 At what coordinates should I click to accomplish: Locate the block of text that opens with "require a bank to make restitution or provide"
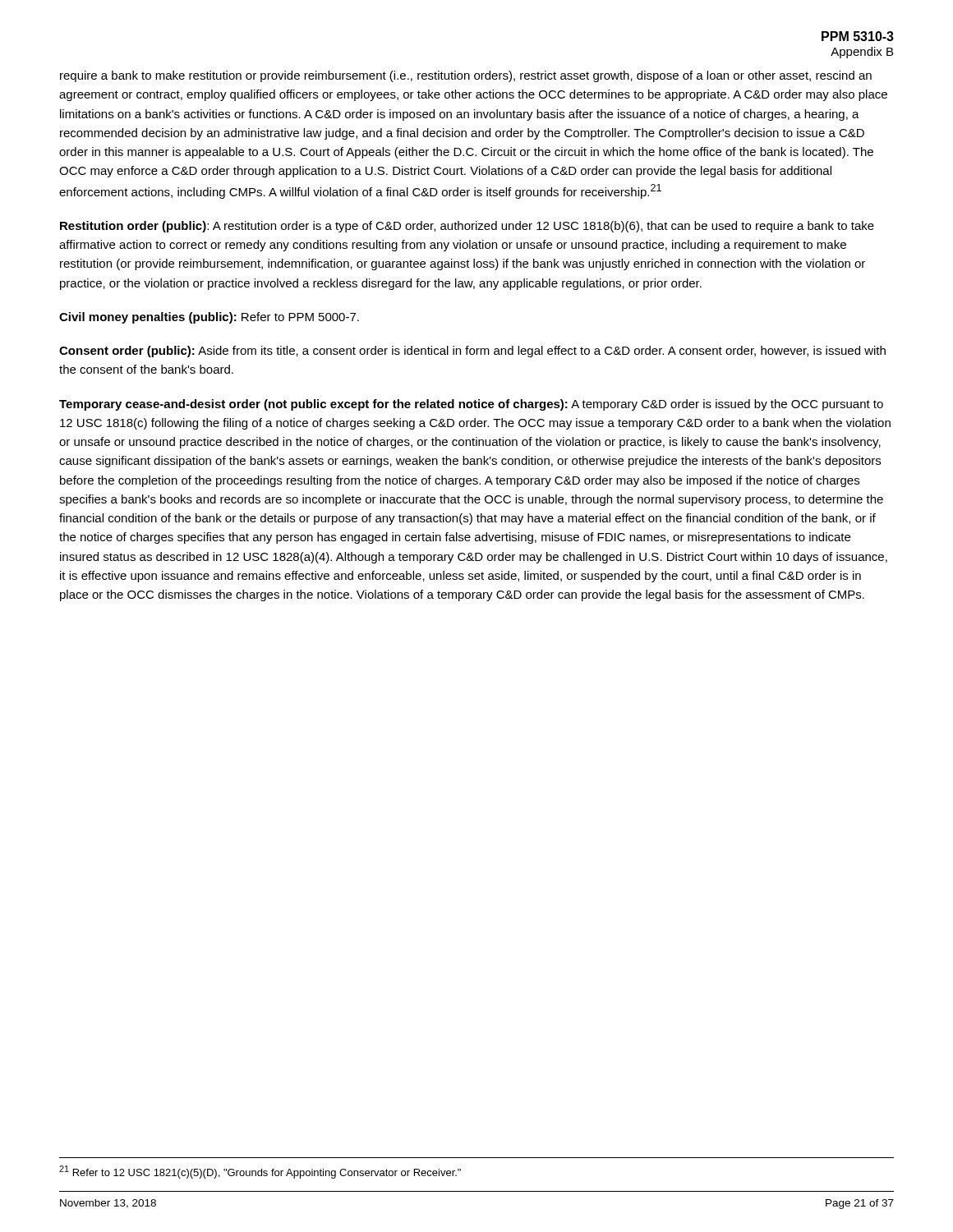(x=473, y=133)
